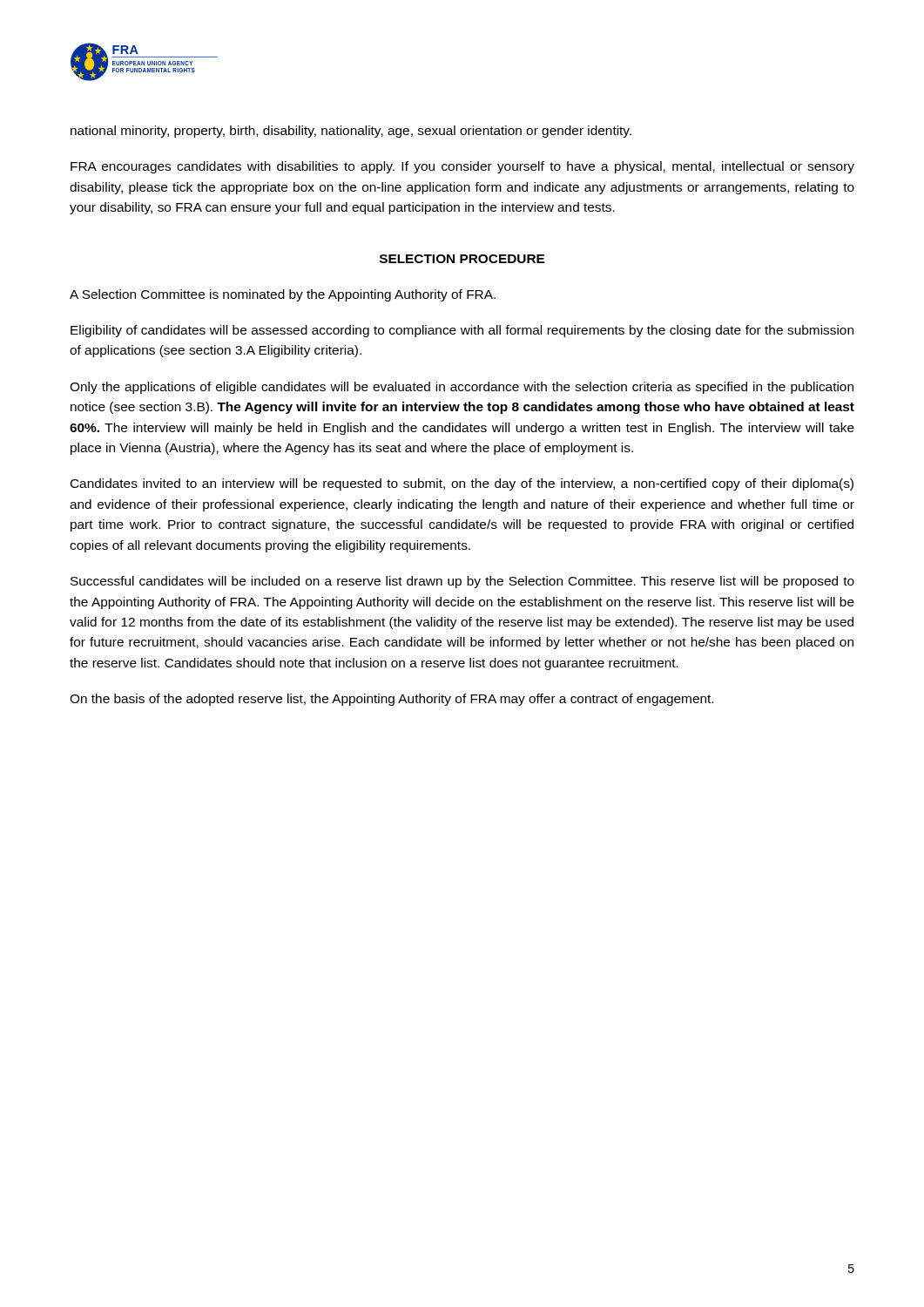Point to the block beginning "Successful candidates will be included on"
Image resolution: width=924 pixels, height=1307 pixels.
click(462, 622)
